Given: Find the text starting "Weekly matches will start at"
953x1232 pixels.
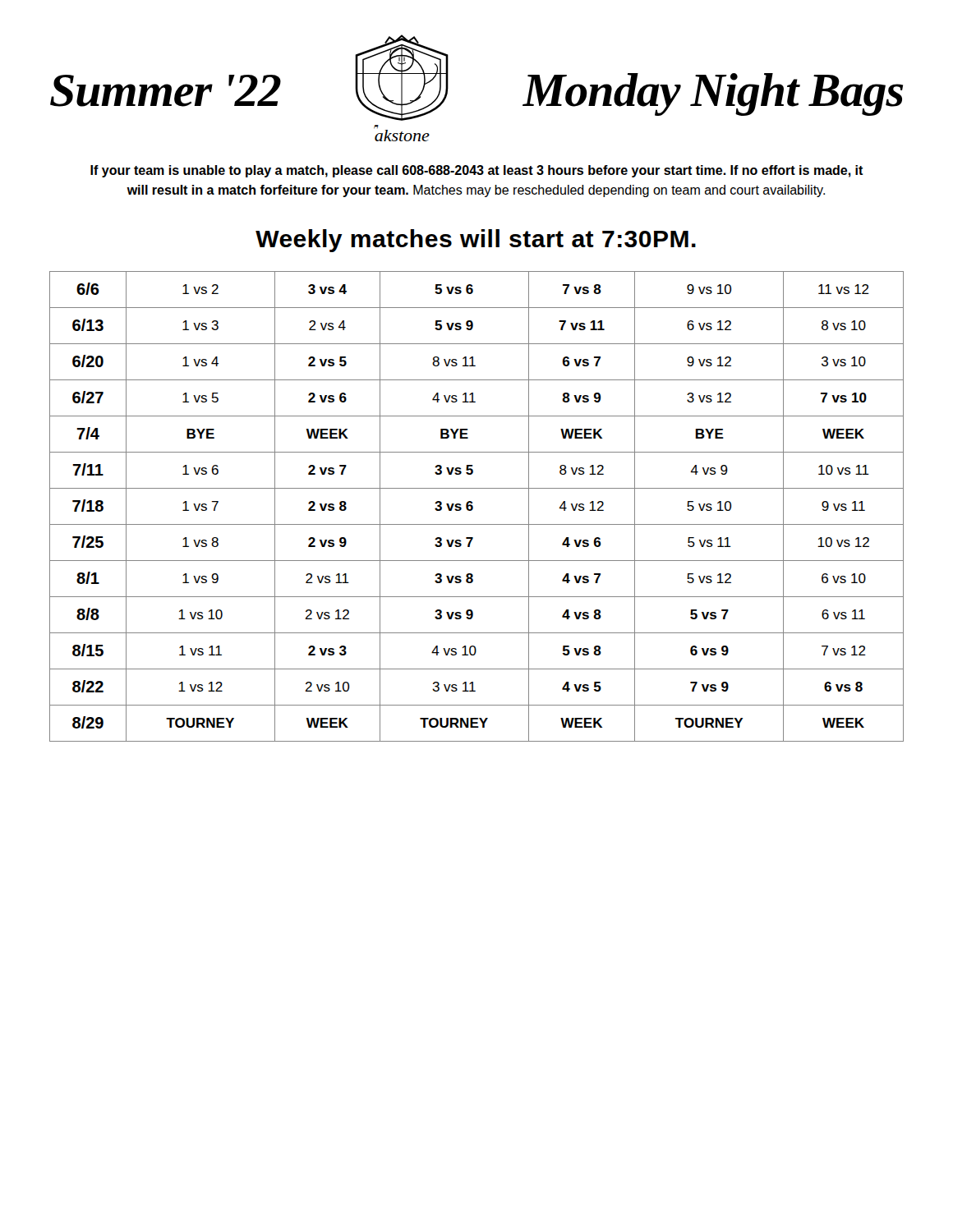Looking at the screenshot, I should coord(476,239).
